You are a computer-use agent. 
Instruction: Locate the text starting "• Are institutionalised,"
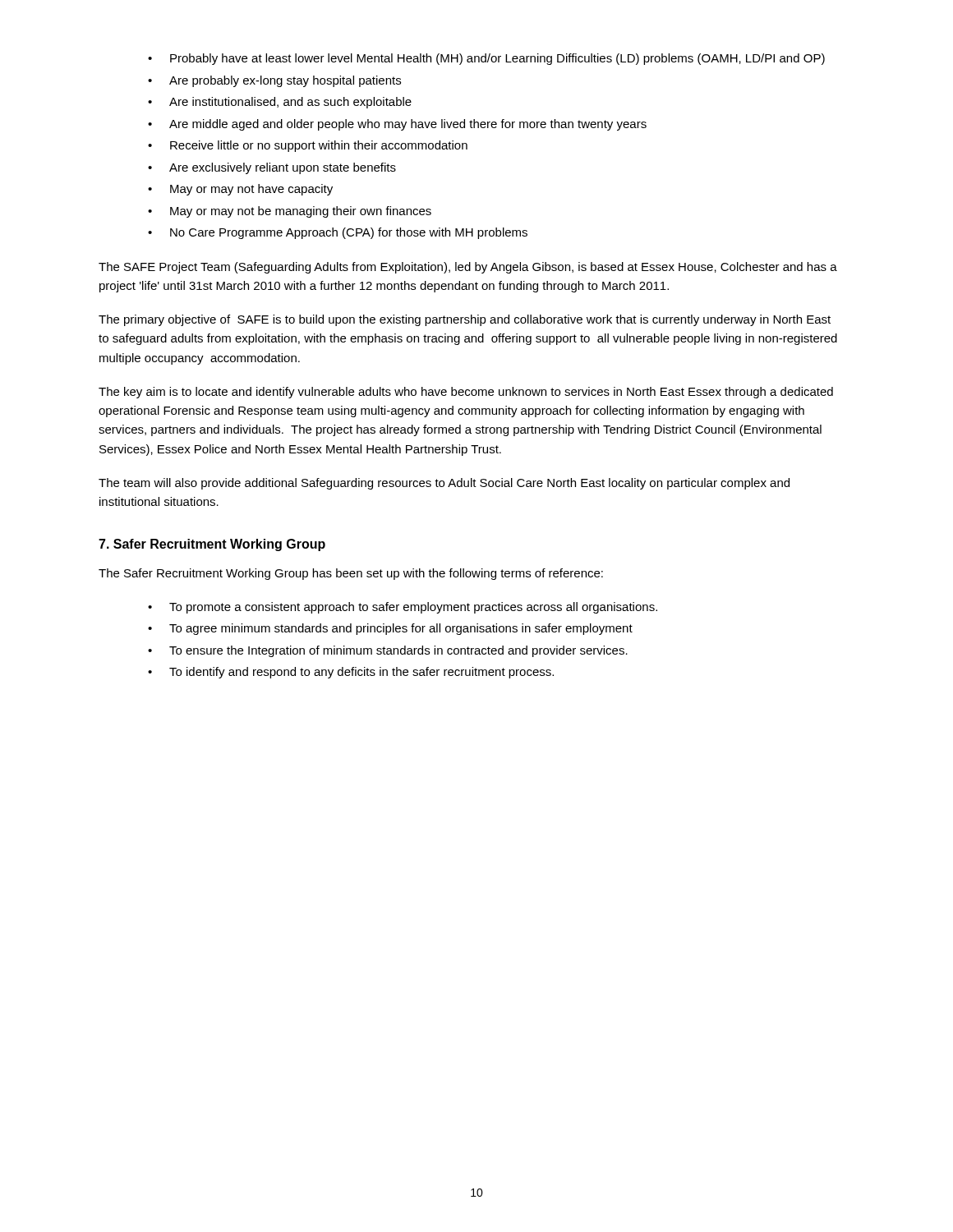[280, 103]
